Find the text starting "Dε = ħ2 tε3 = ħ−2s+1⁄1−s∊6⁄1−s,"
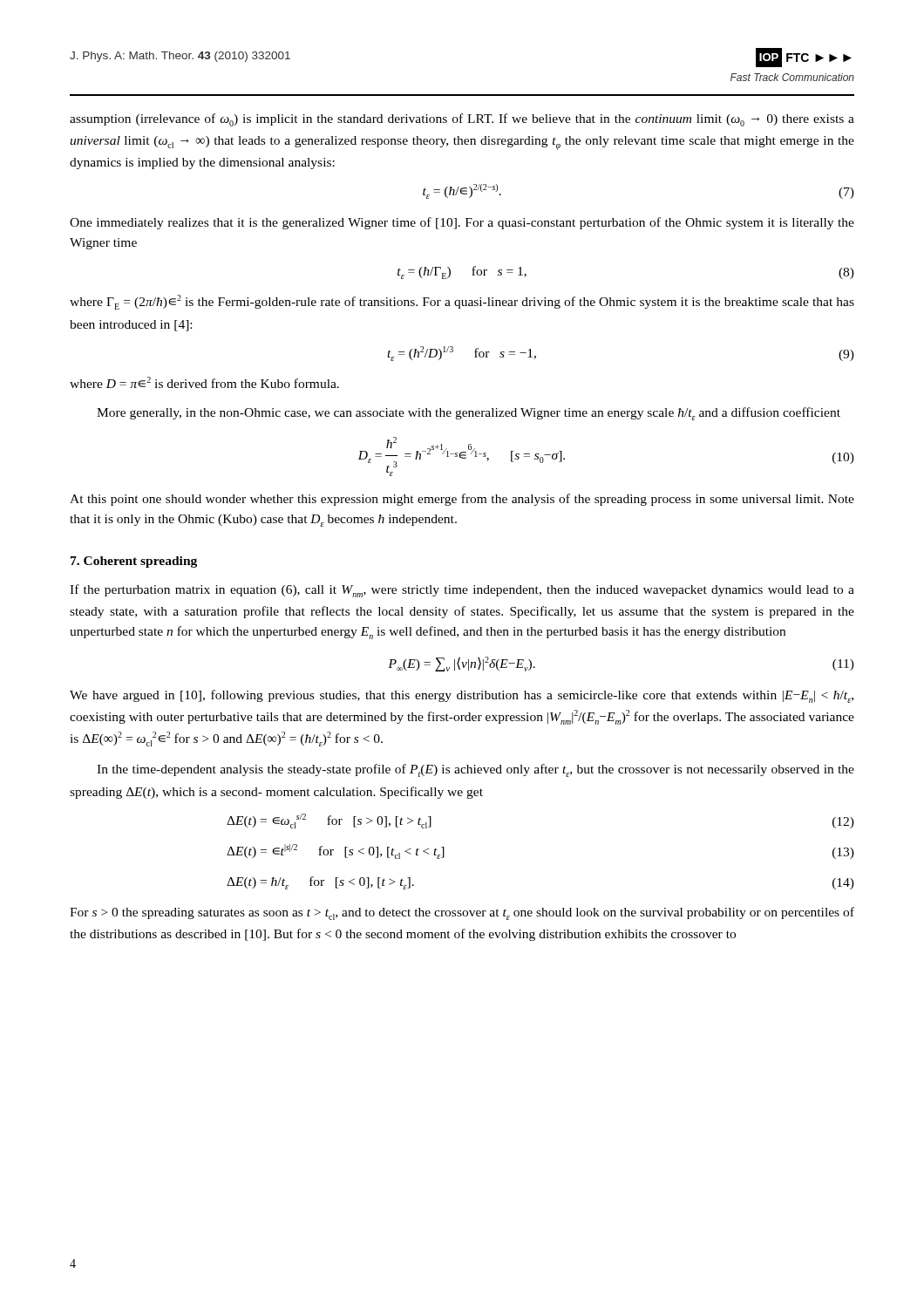The image size is (924, 1308). [x=488, y=456]
